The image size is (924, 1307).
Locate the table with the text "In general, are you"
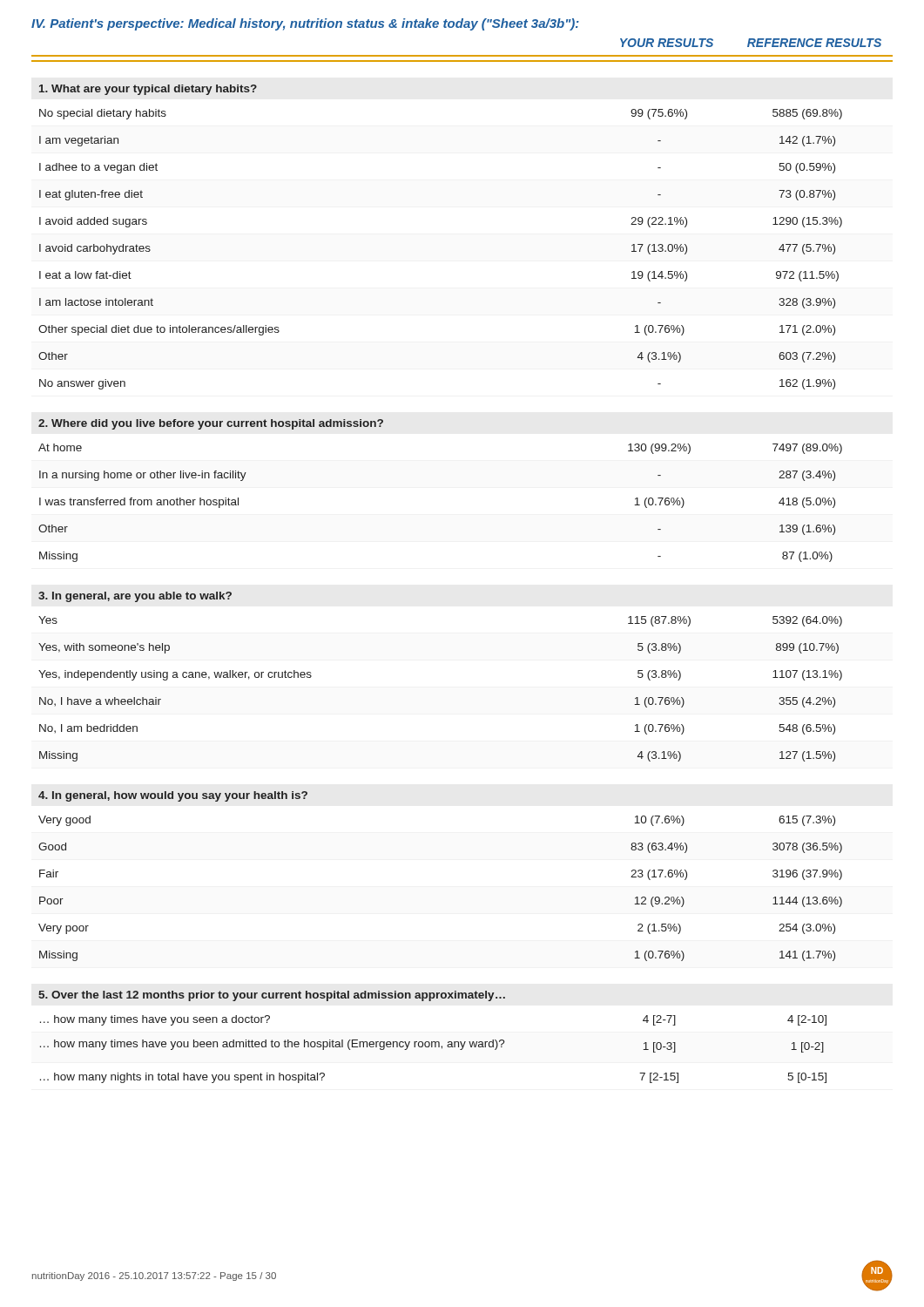[462, 669]
